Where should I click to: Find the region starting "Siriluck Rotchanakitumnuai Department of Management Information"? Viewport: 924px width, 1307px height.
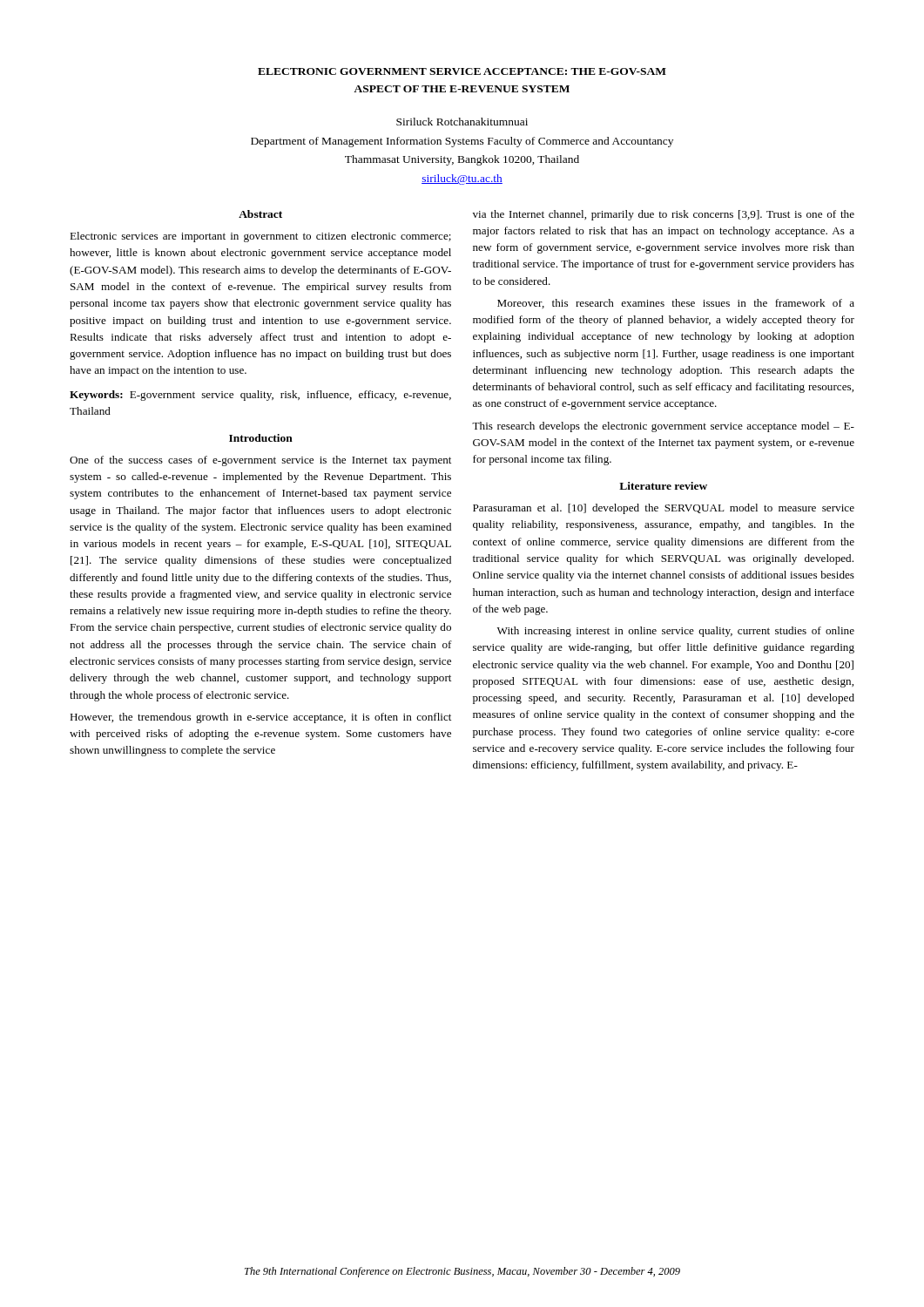[462, 150]
